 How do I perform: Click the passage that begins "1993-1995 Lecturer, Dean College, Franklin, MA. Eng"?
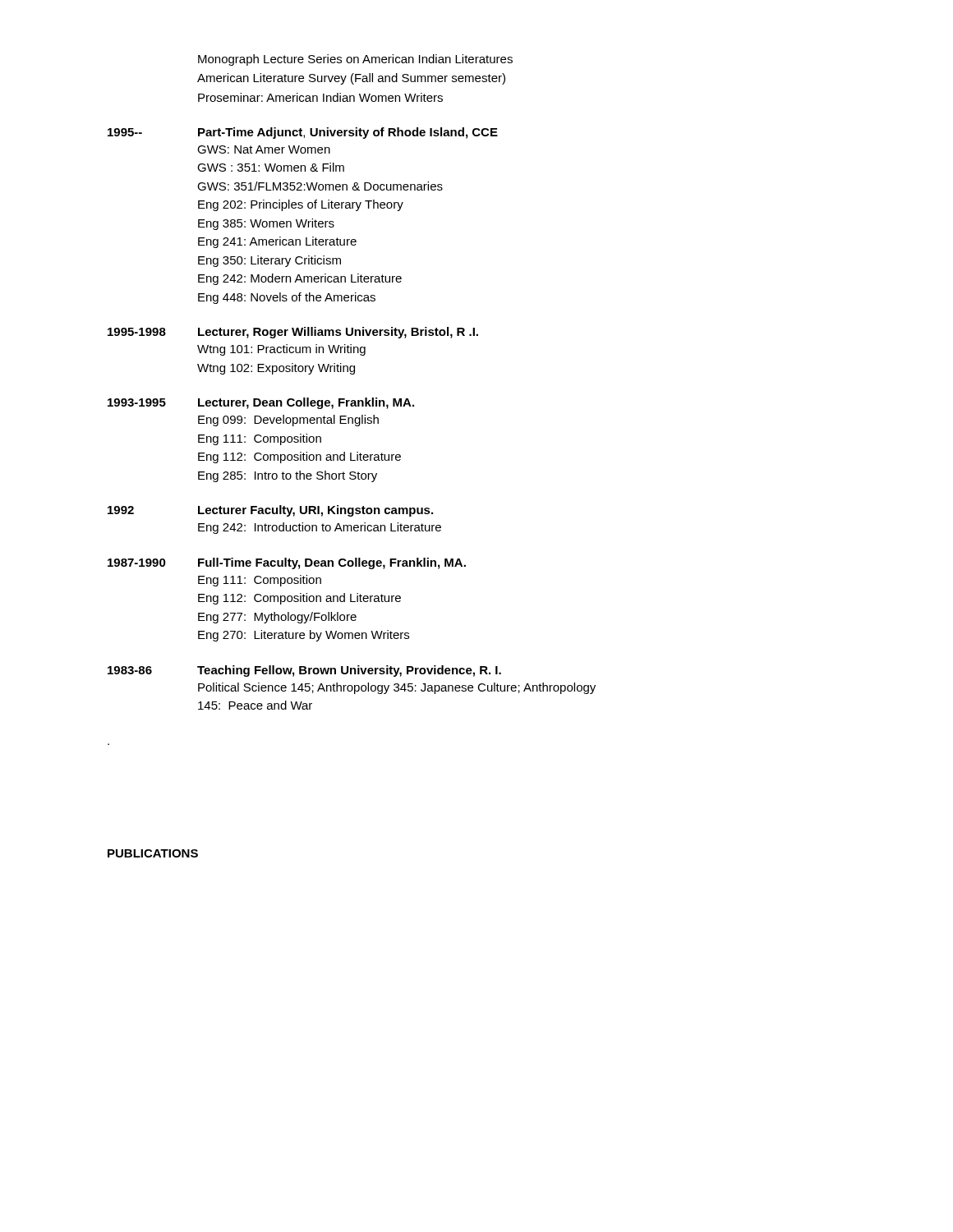[x=261, y=403]
